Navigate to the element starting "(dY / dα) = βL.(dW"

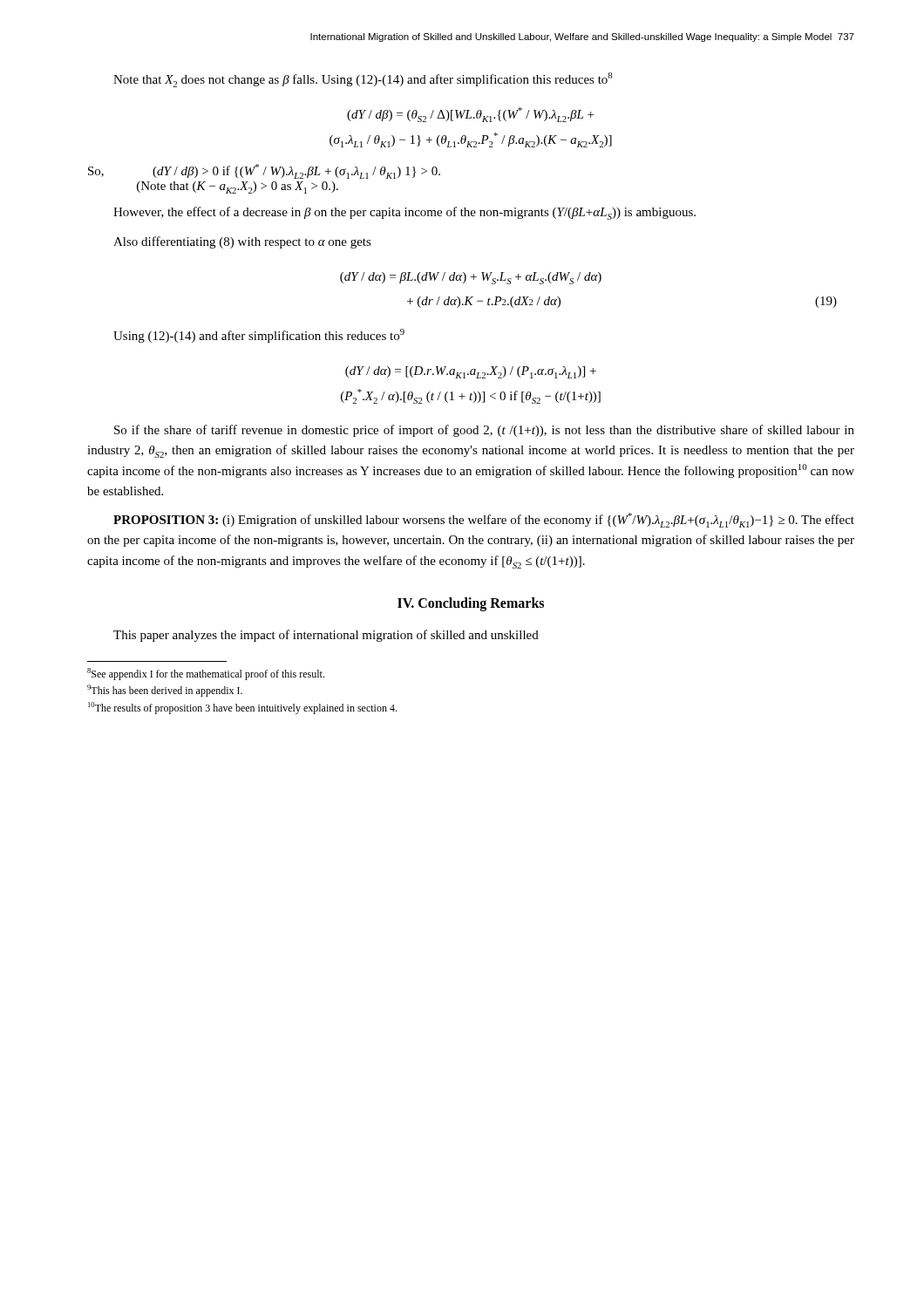(471, 289)
